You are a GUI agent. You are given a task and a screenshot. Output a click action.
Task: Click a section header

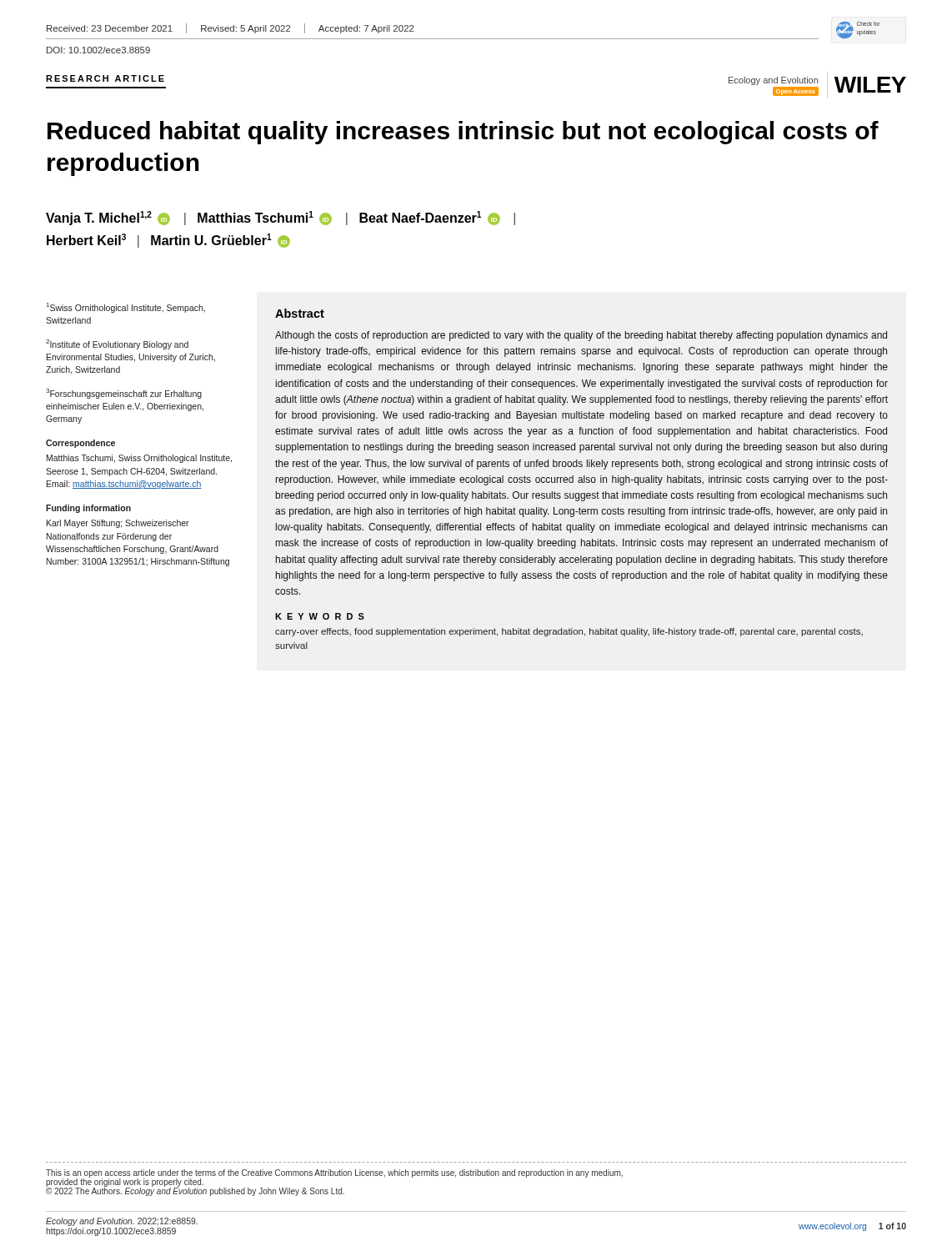coord(106,78)
